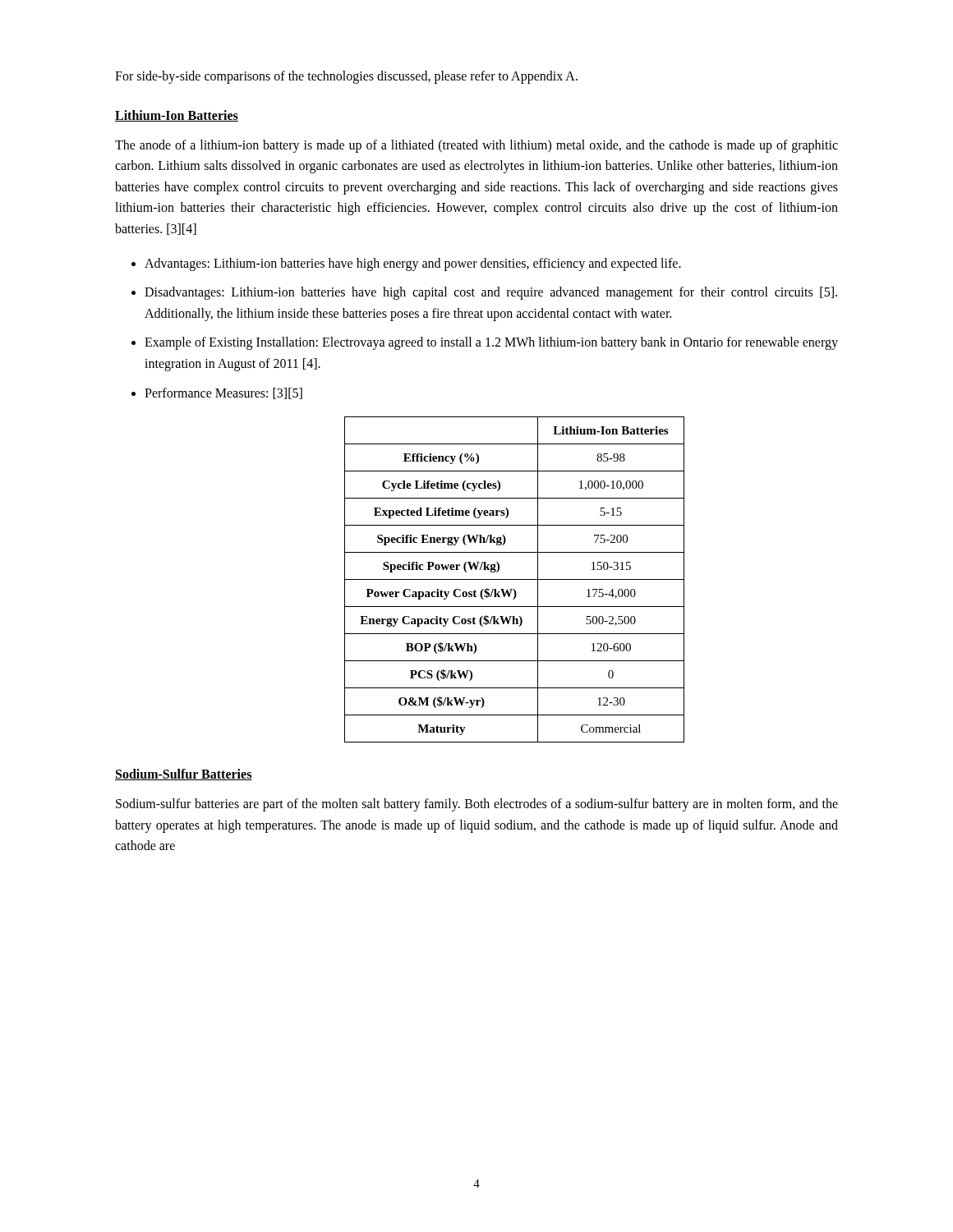Where is the passage that starts "Disadvantages: Lithium-ion batteries have high"?
953x1232 pixels.
[x=491, y=303]
